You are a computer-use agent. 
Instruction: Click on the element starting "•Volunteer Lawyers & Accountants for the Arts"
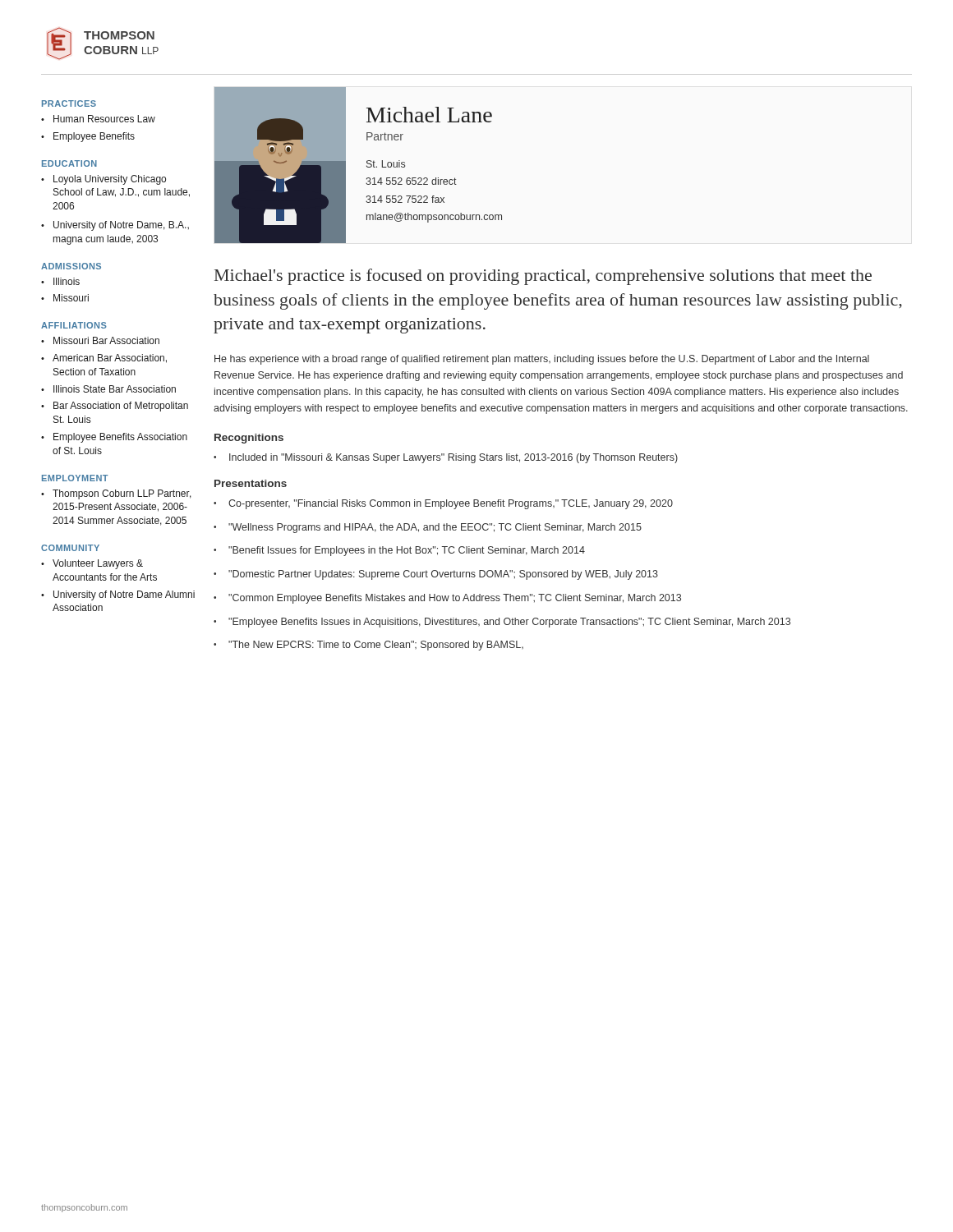tap(119, 571)
